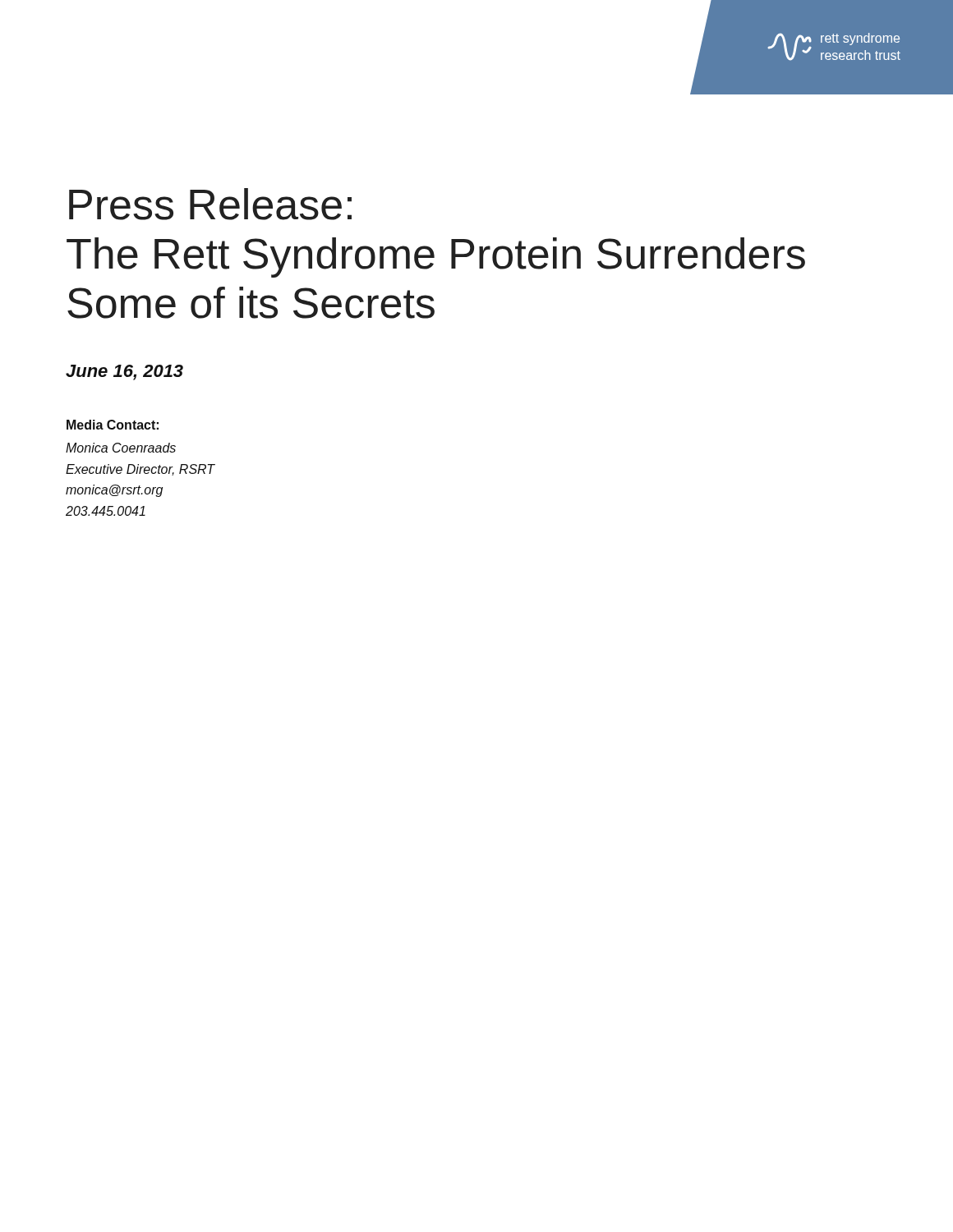Screen dimensions: 1232x953
Task: Point to the block beginning "Media Contact: Monica Coenraads Executive Director, RSRT"
Action: (113, 425)
